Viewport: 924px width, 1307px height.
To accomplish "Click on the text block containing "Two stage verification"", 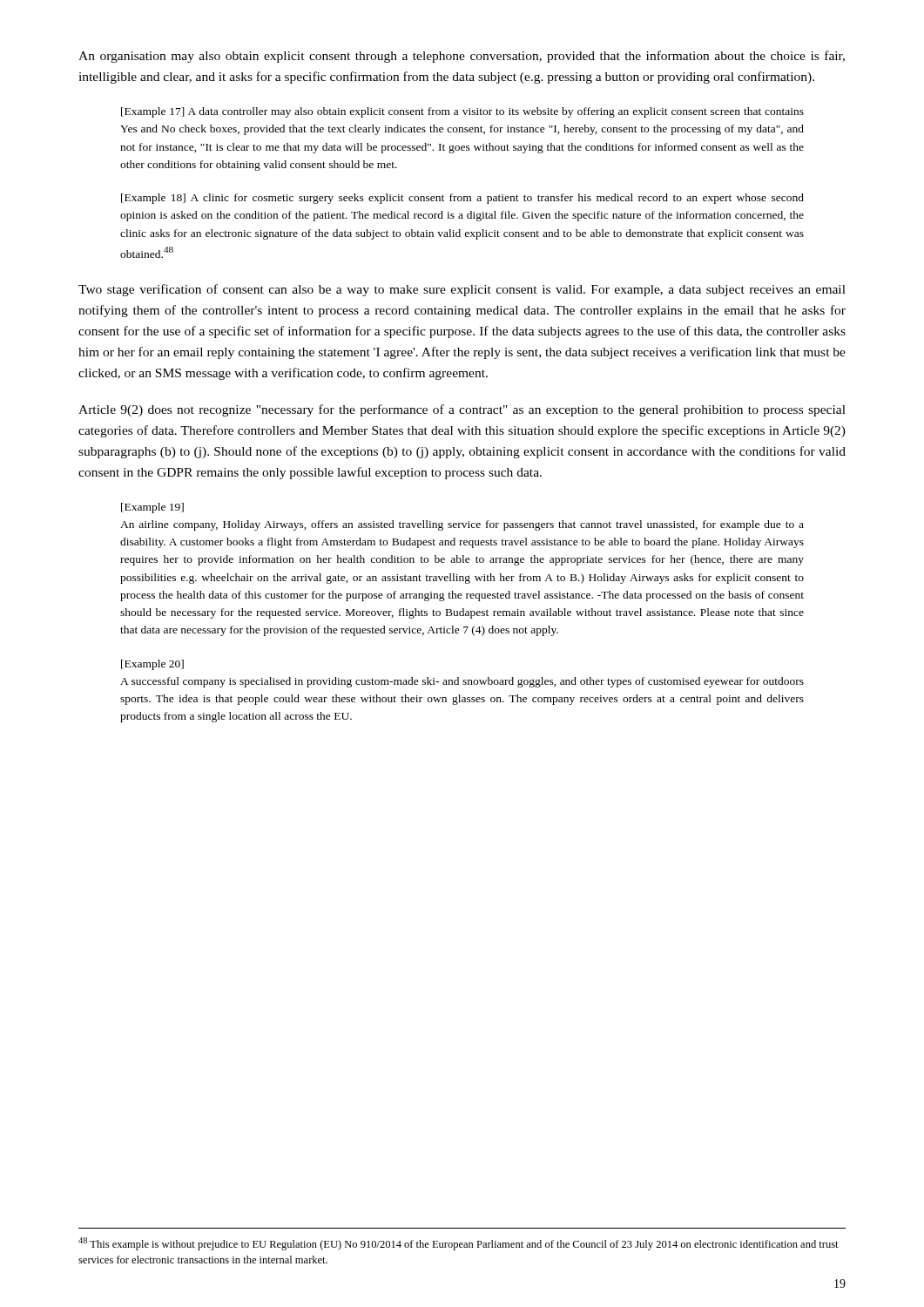I will click(x=462, y=330).
